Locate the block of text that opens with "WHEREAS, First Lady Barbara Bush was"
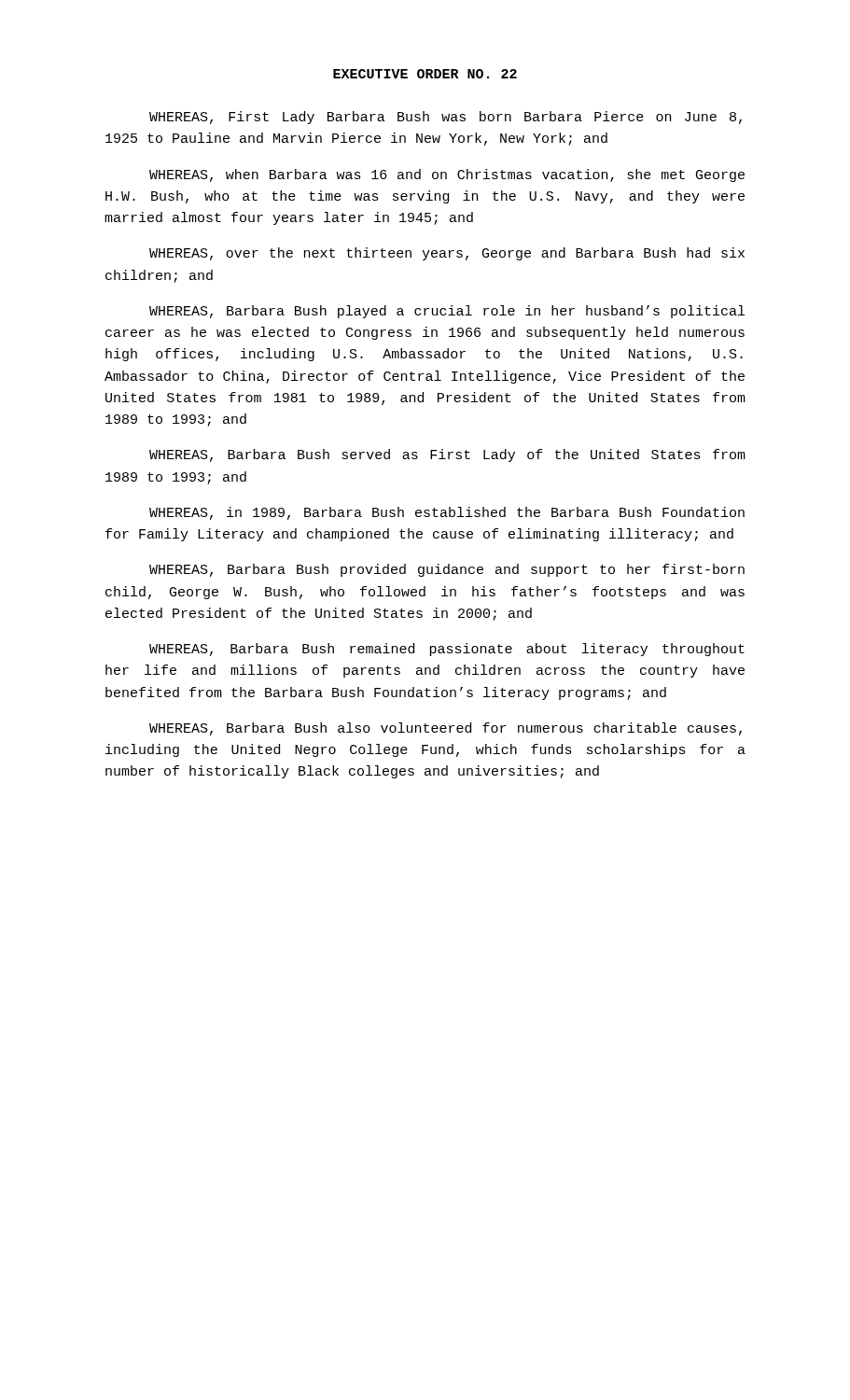850x1400 pixels. (425, 445)
